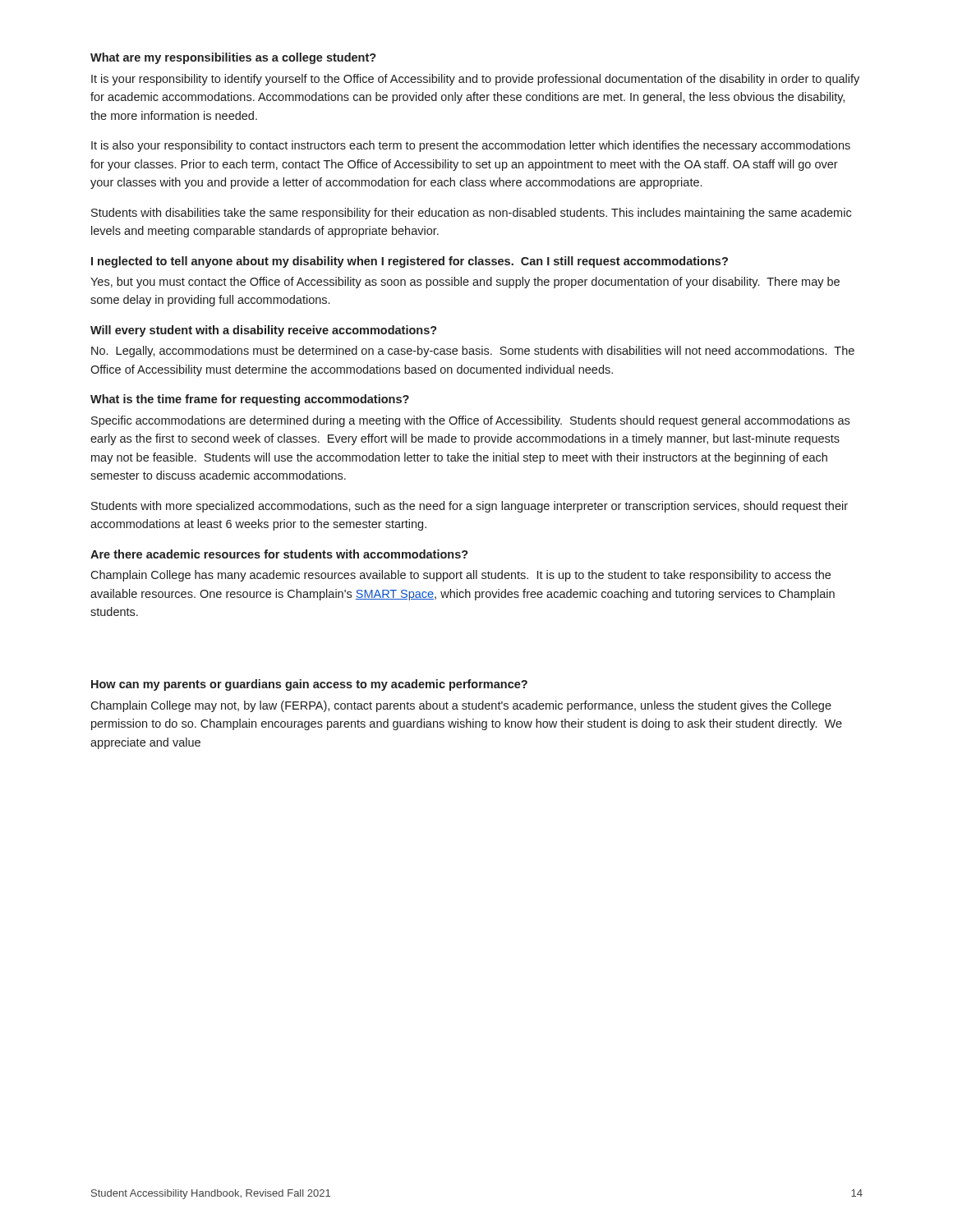
Task: Locate the element starting "I neglected to tell"
Action: tap(409, 261)
